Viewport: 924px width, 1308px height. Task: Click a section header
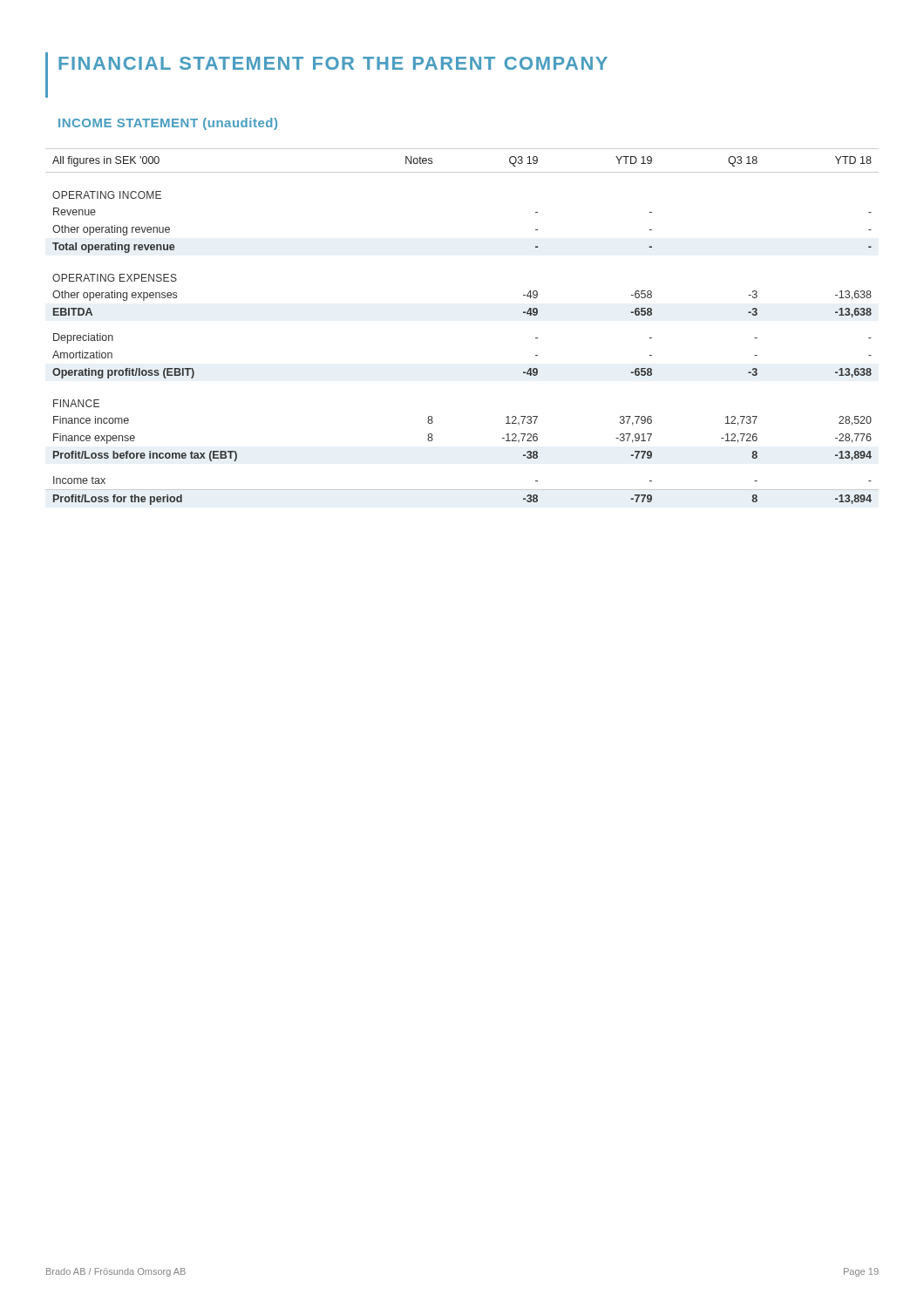coord(168,122)
